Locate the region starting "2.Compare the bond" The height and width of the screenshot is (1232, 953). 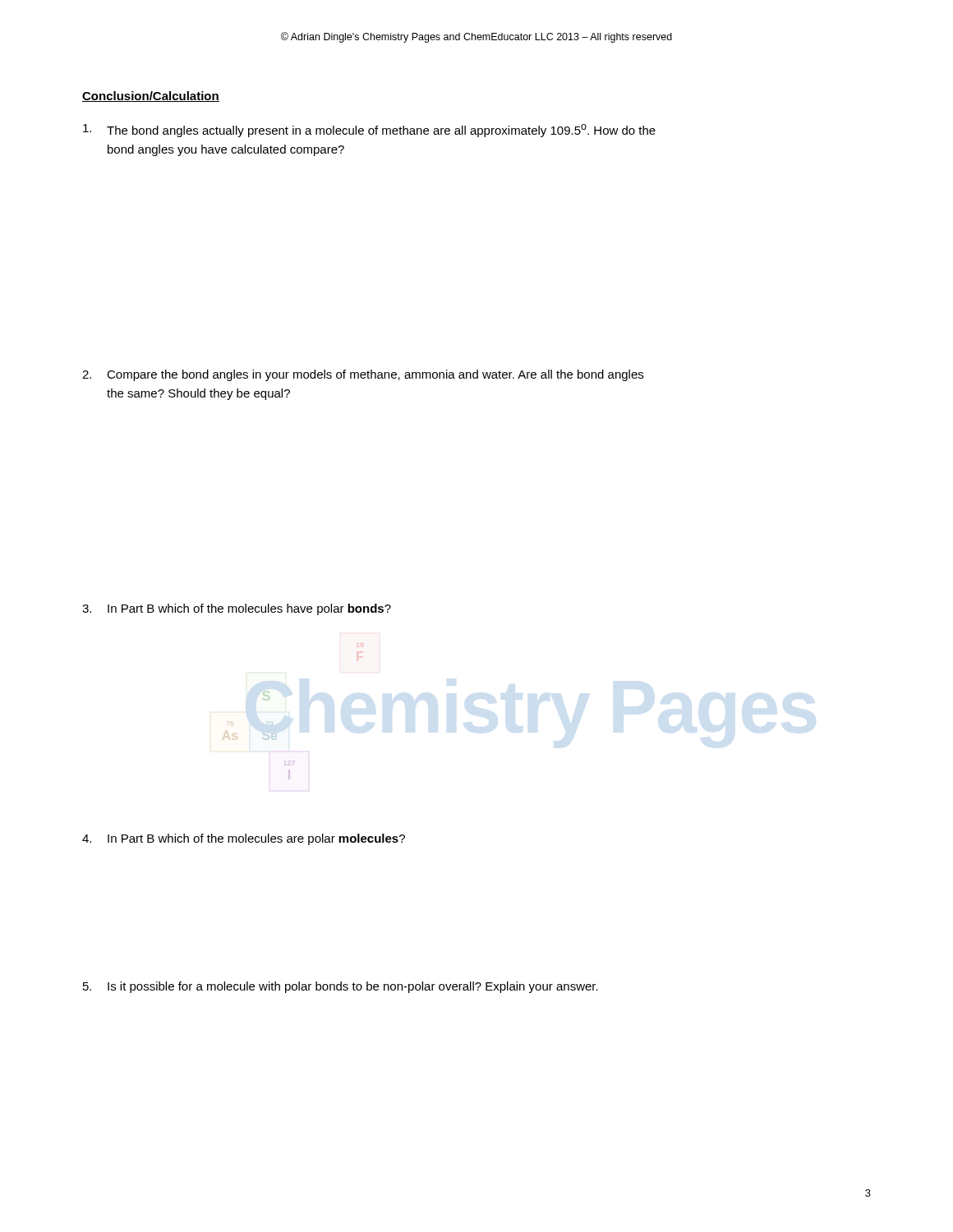[472, 384]
